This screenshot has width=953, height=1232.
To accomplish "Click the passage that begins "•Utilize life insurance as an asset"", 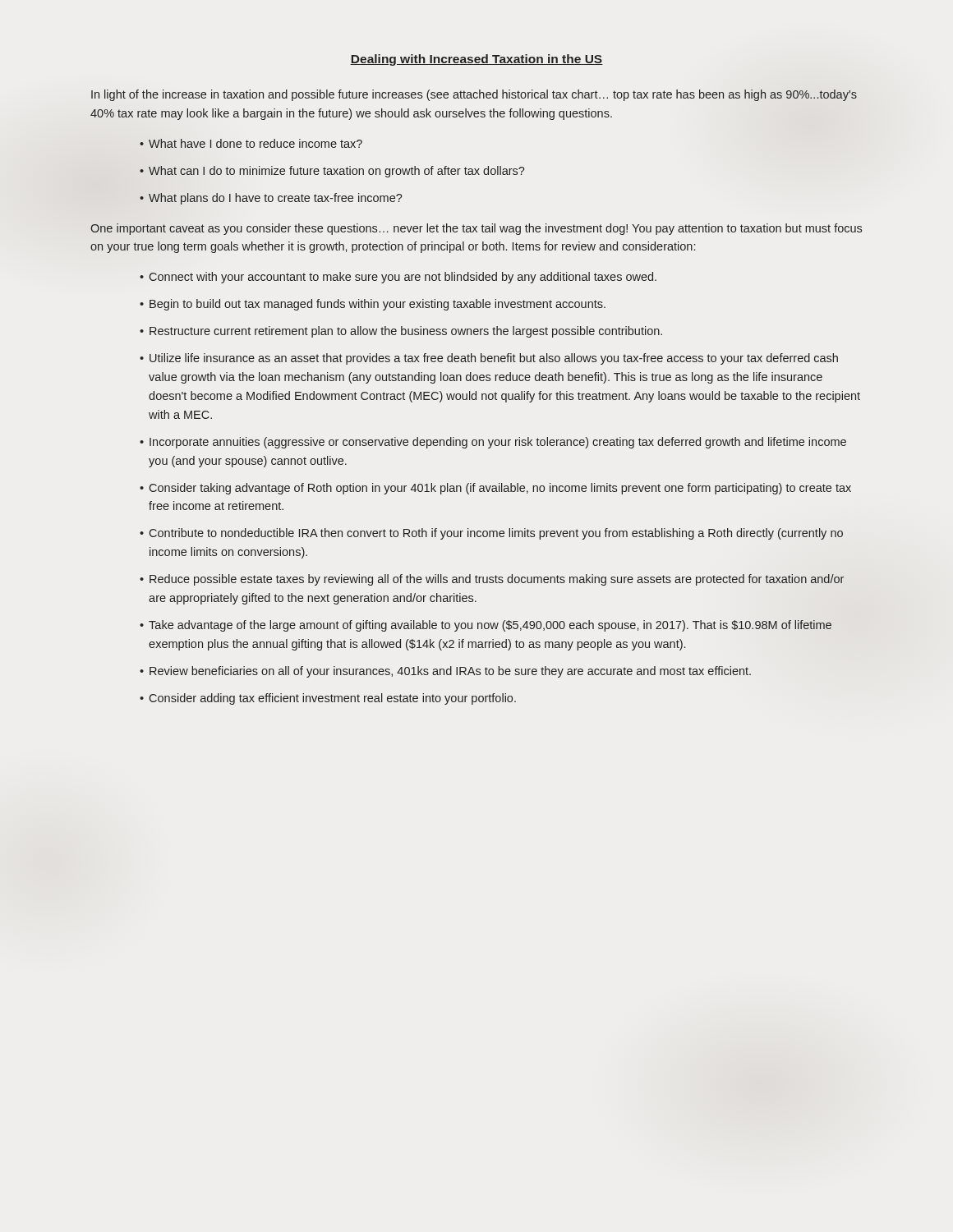I will point(501,387).
